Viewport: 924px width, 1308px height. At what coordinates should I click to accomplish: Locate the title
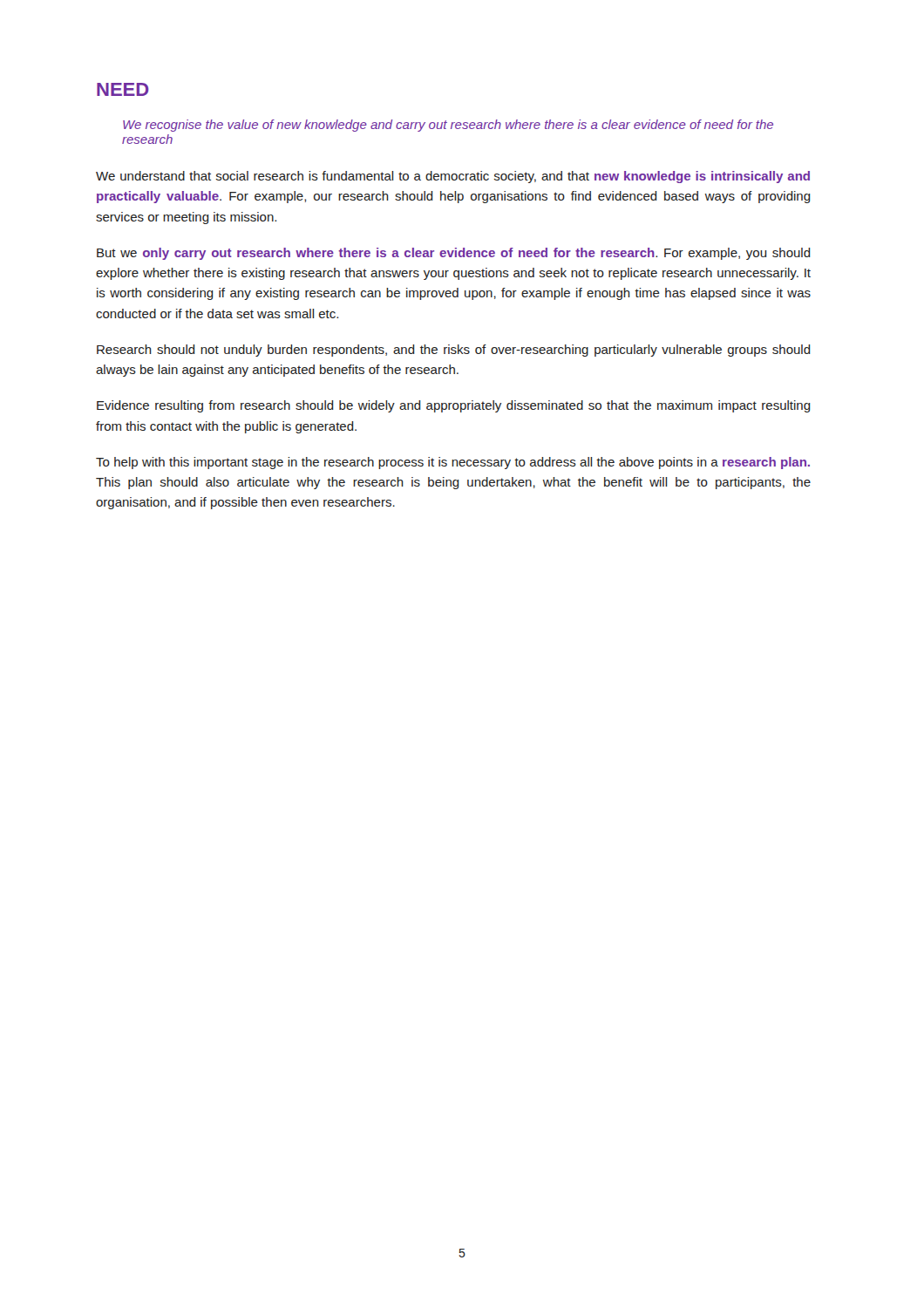pyautogui.click(x=123, y=89)
